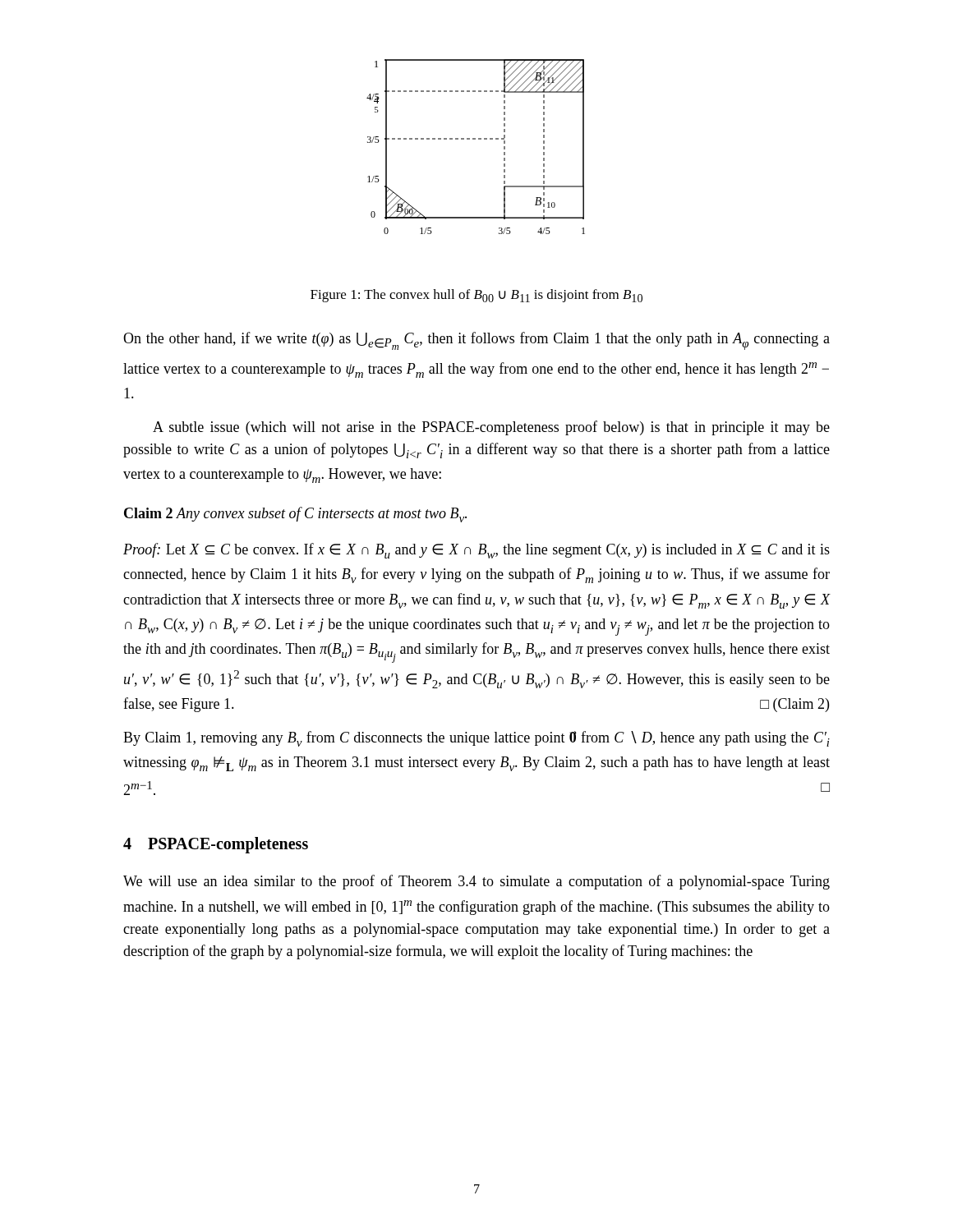Click the passage that begins "Claim 2 Any convex"
This screenshot has height=1232, width=953.
(x=476, y=515)
